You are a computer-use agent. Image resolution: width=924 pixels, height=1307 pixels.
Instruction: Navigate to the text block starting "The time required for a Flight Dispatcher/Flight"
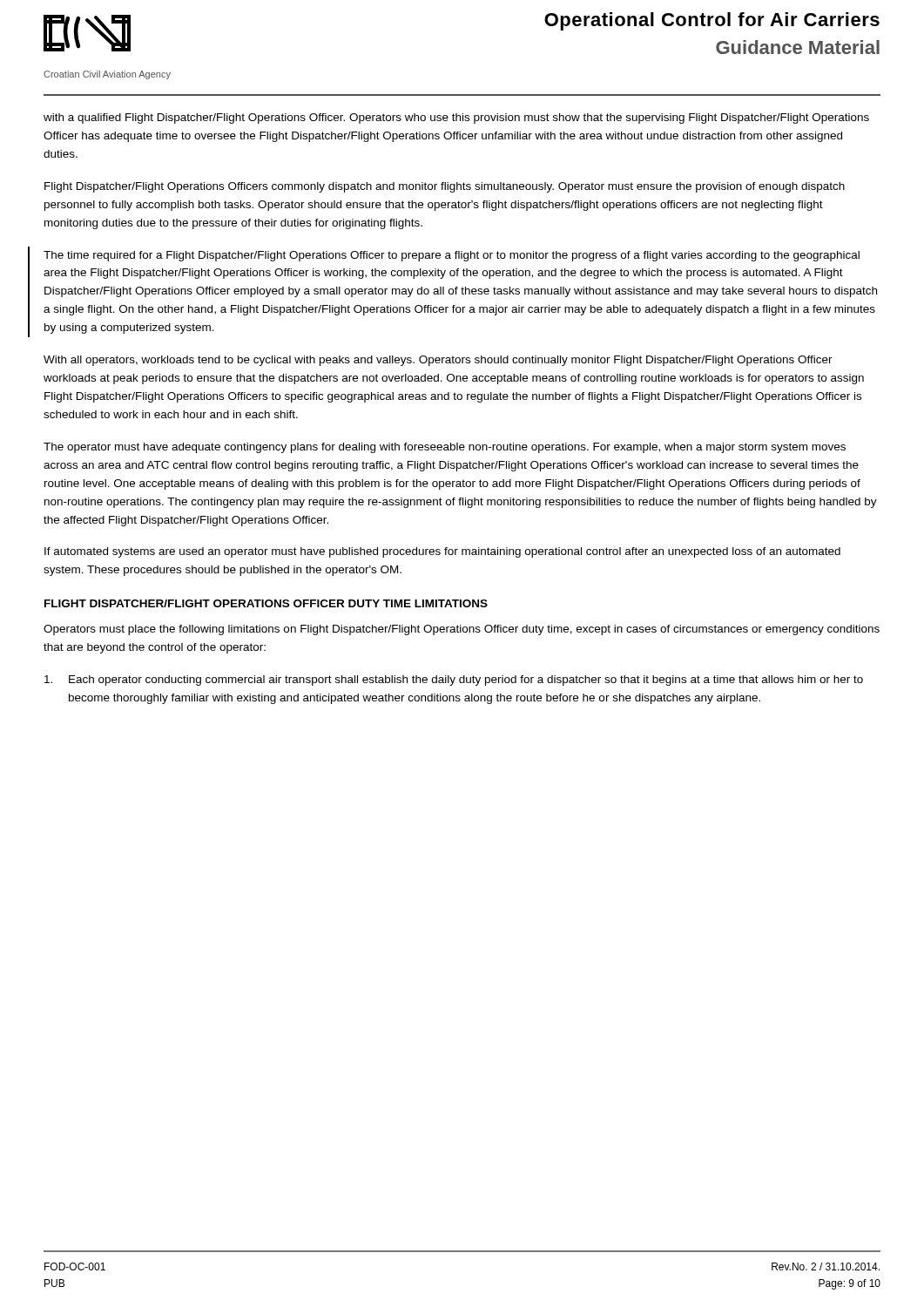tap(461, 292)
